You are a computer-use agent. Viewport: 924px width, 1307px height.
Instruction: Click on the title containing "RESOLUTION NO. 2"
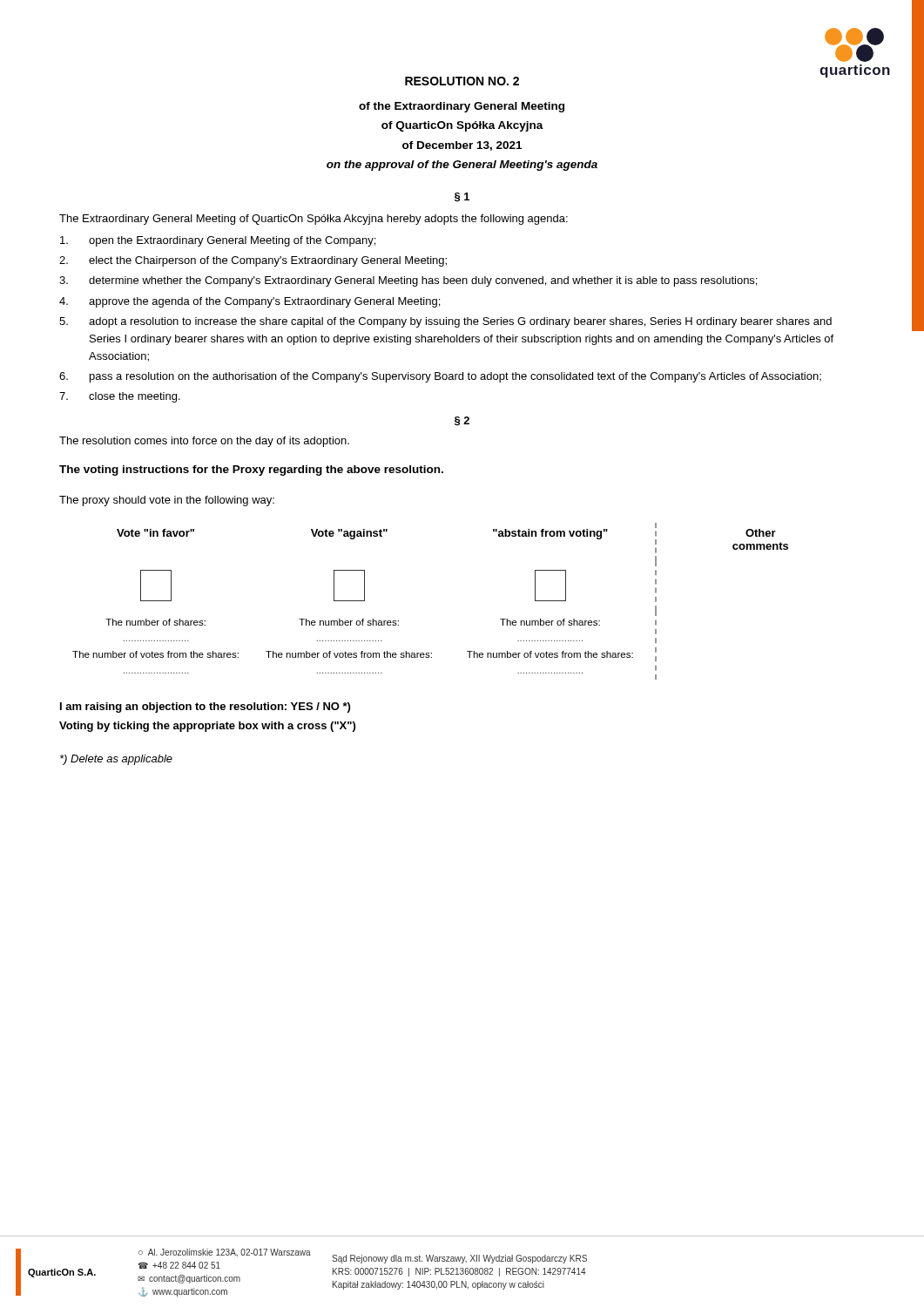462,81
